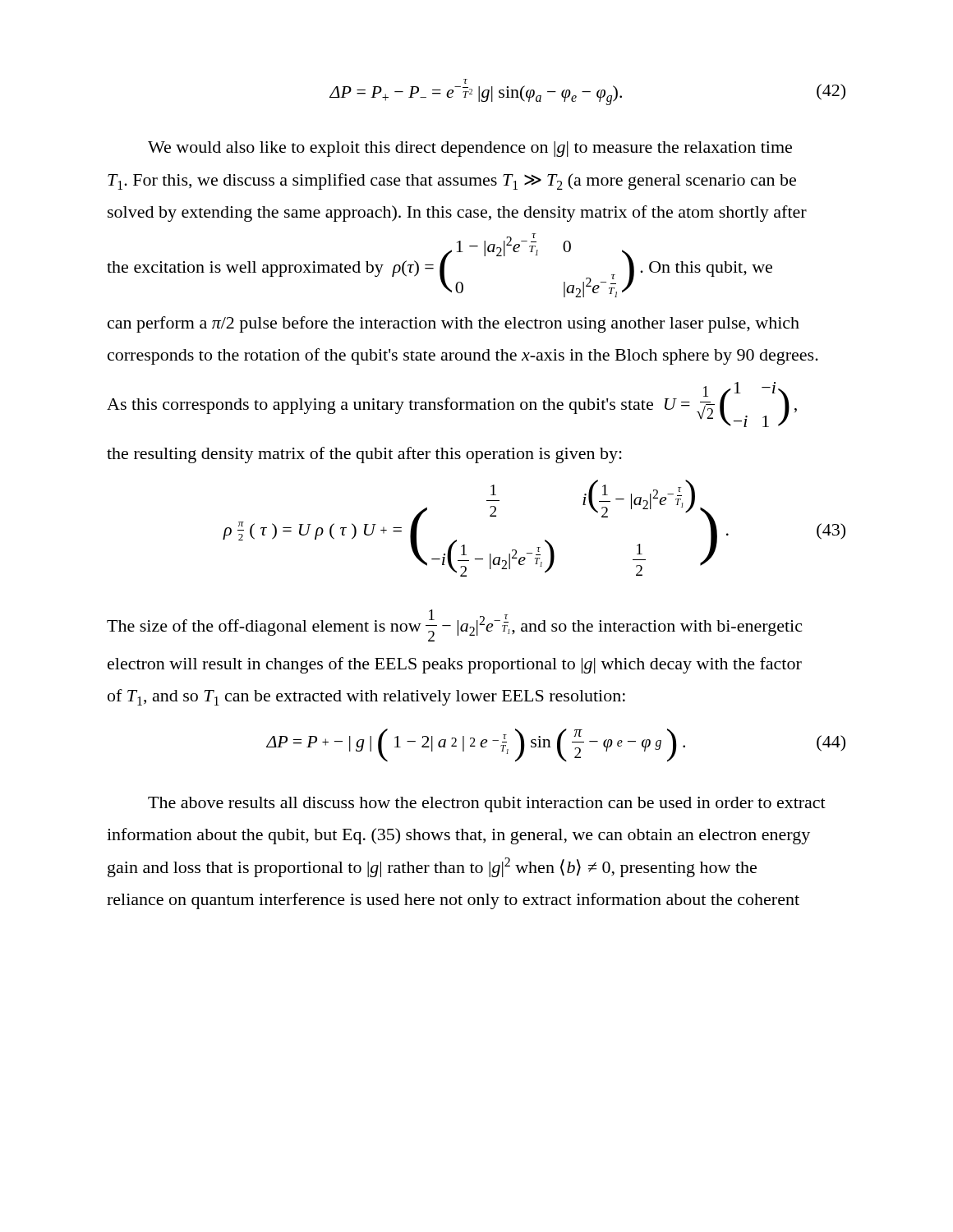Click on the text block containing "The size of the"
This screenshot has height=1232, width=953.
pos(455,626)
